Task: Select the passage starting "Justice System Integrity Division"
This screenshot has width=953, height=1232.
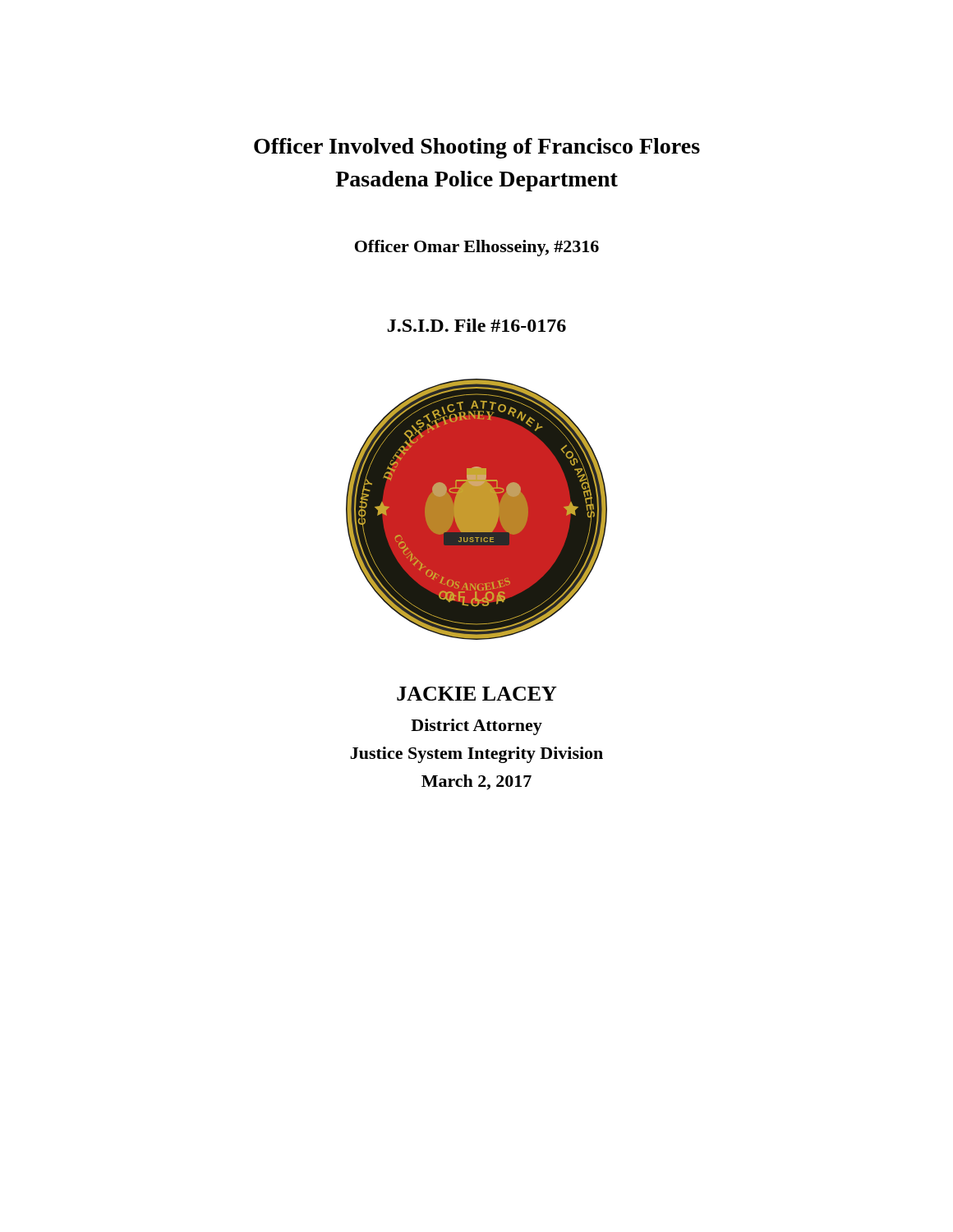Action: (476, 753)
